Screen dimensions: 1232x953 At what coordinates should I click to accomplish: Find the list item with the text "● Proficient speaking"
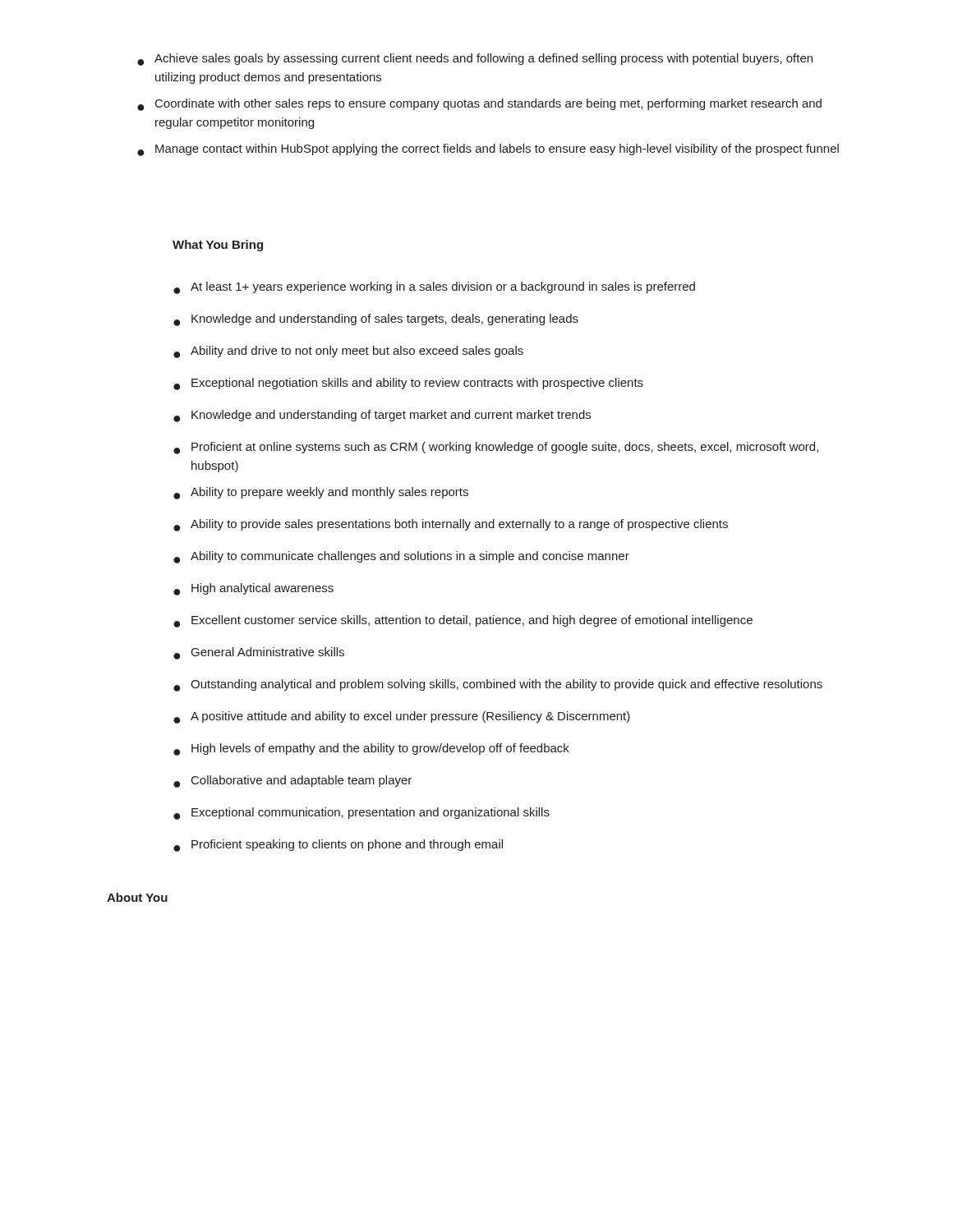509,847
